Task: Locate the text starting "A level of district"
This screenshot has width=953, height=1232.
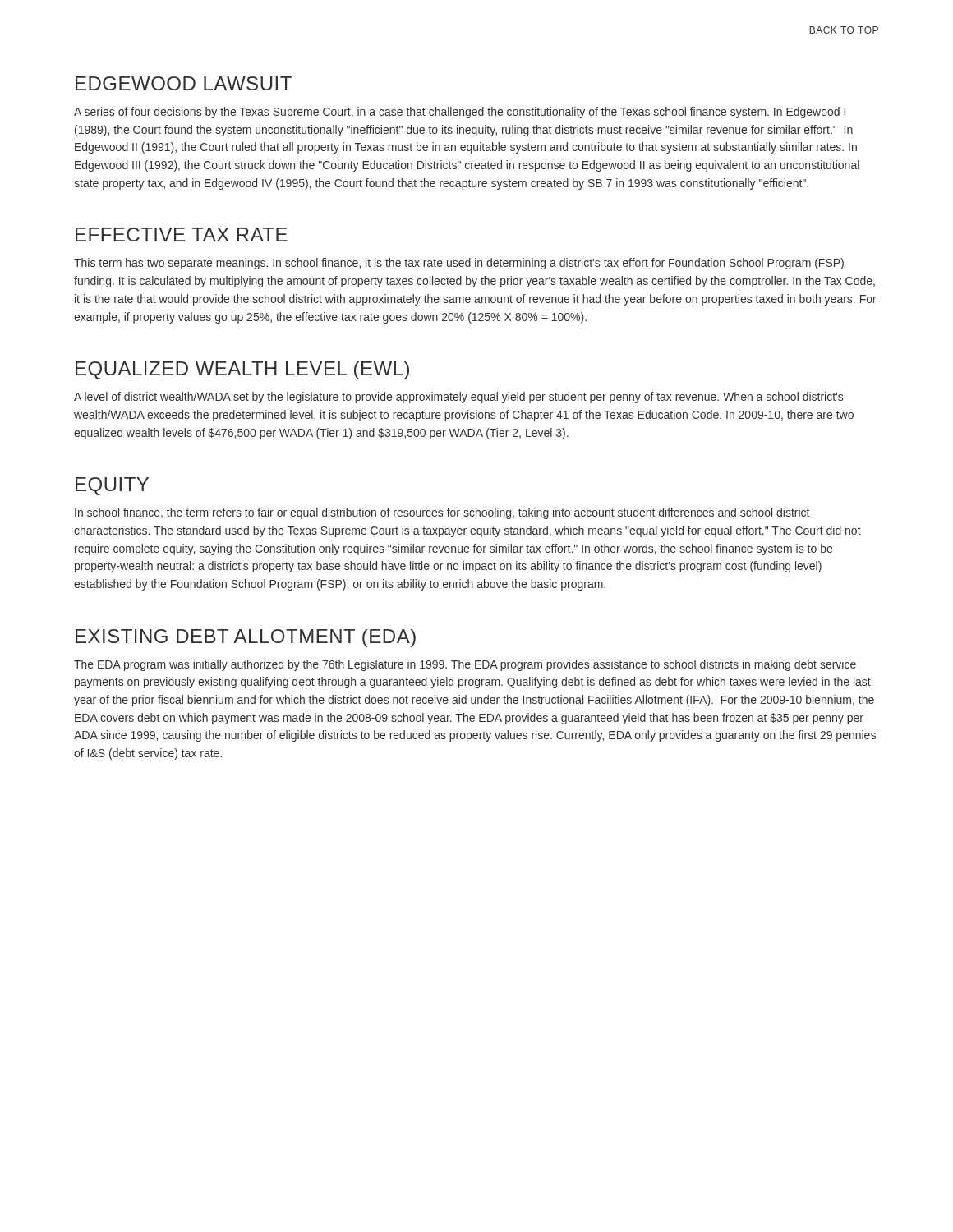Action: click(464, 415)
